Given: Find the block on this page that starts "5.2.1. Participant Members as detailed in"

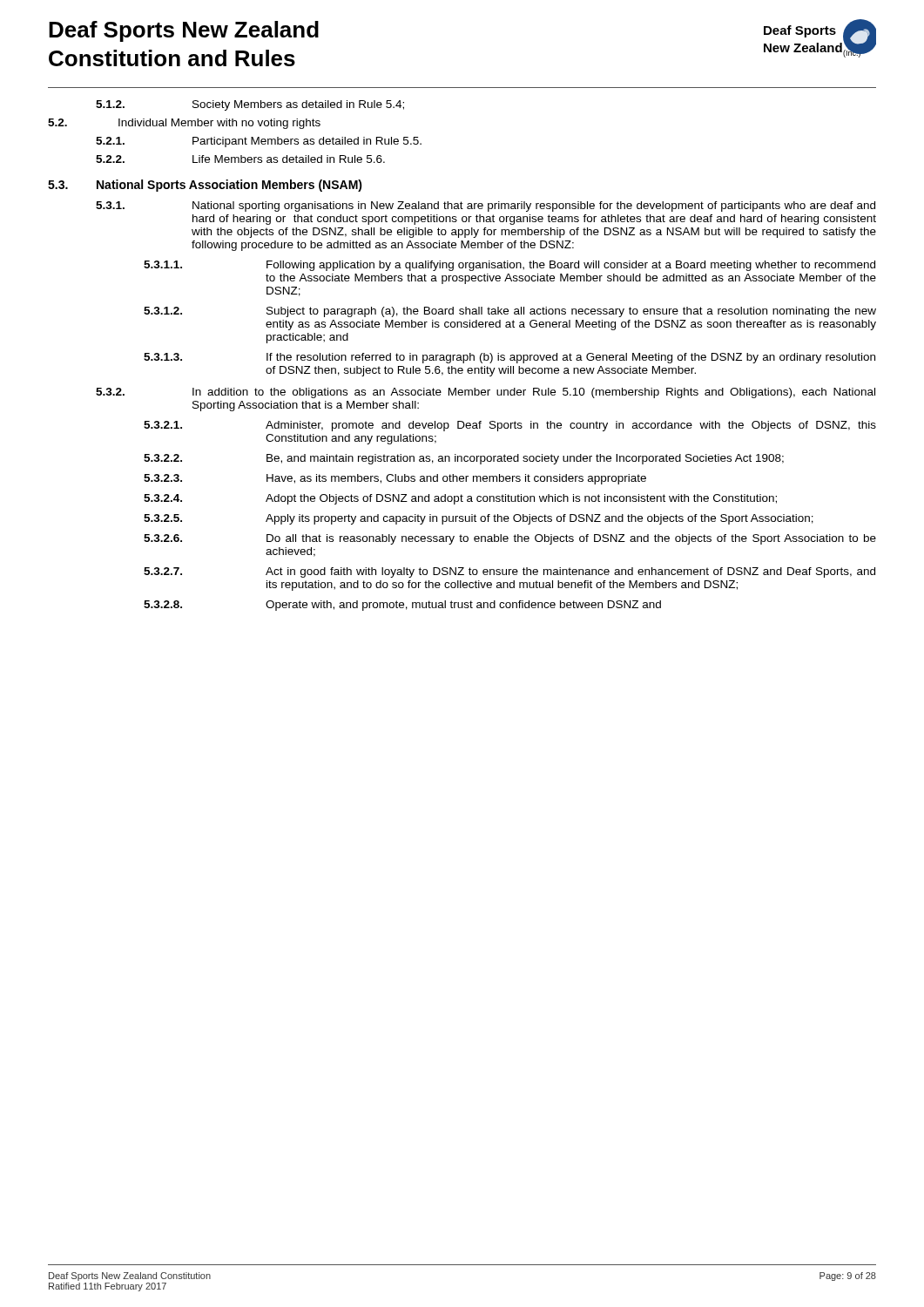Looking at the screenshot, I should click(x=259, y=142).
